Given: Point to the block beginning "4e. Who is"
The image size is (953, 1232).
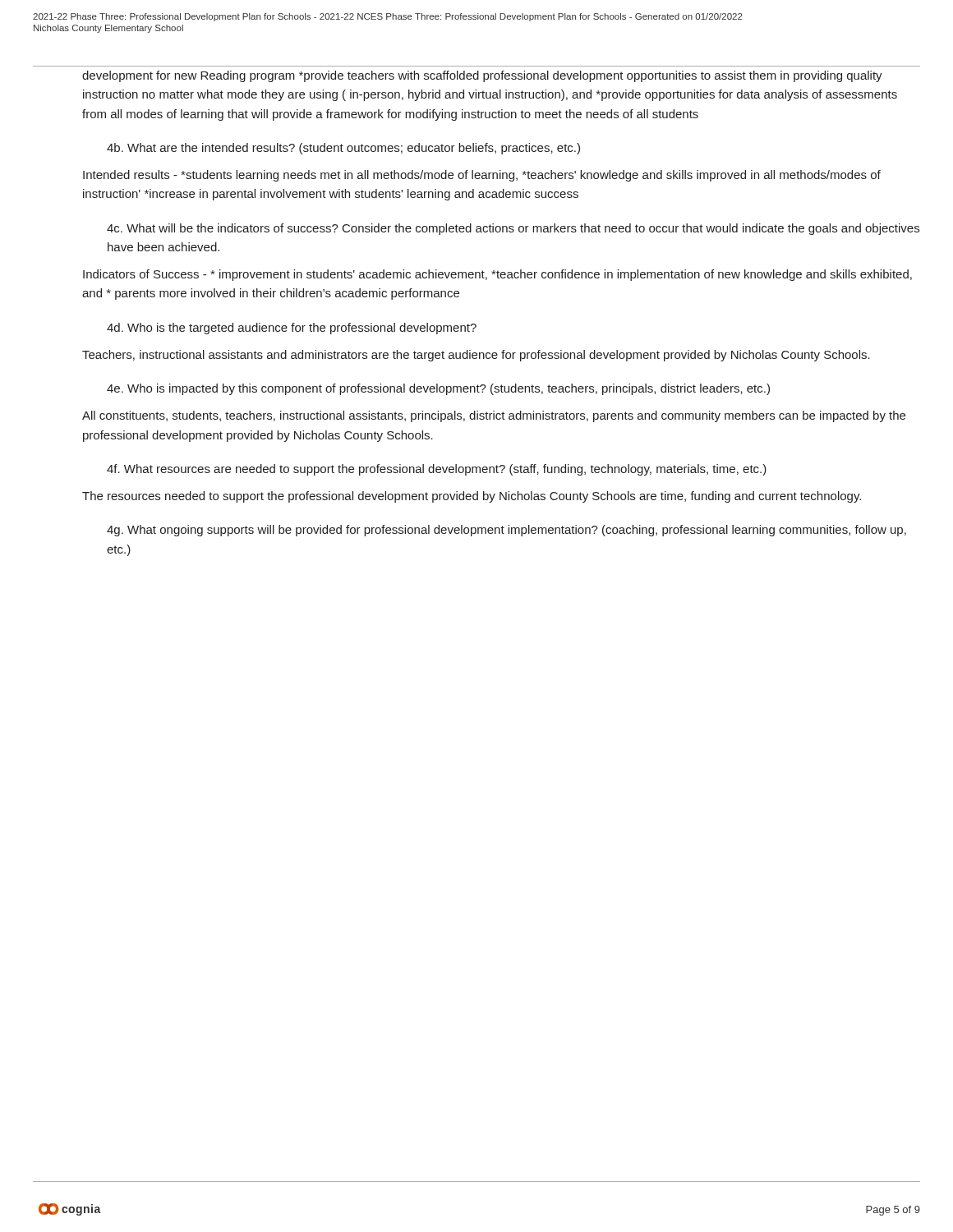Looking at the screenshot, I should (439, 388).
